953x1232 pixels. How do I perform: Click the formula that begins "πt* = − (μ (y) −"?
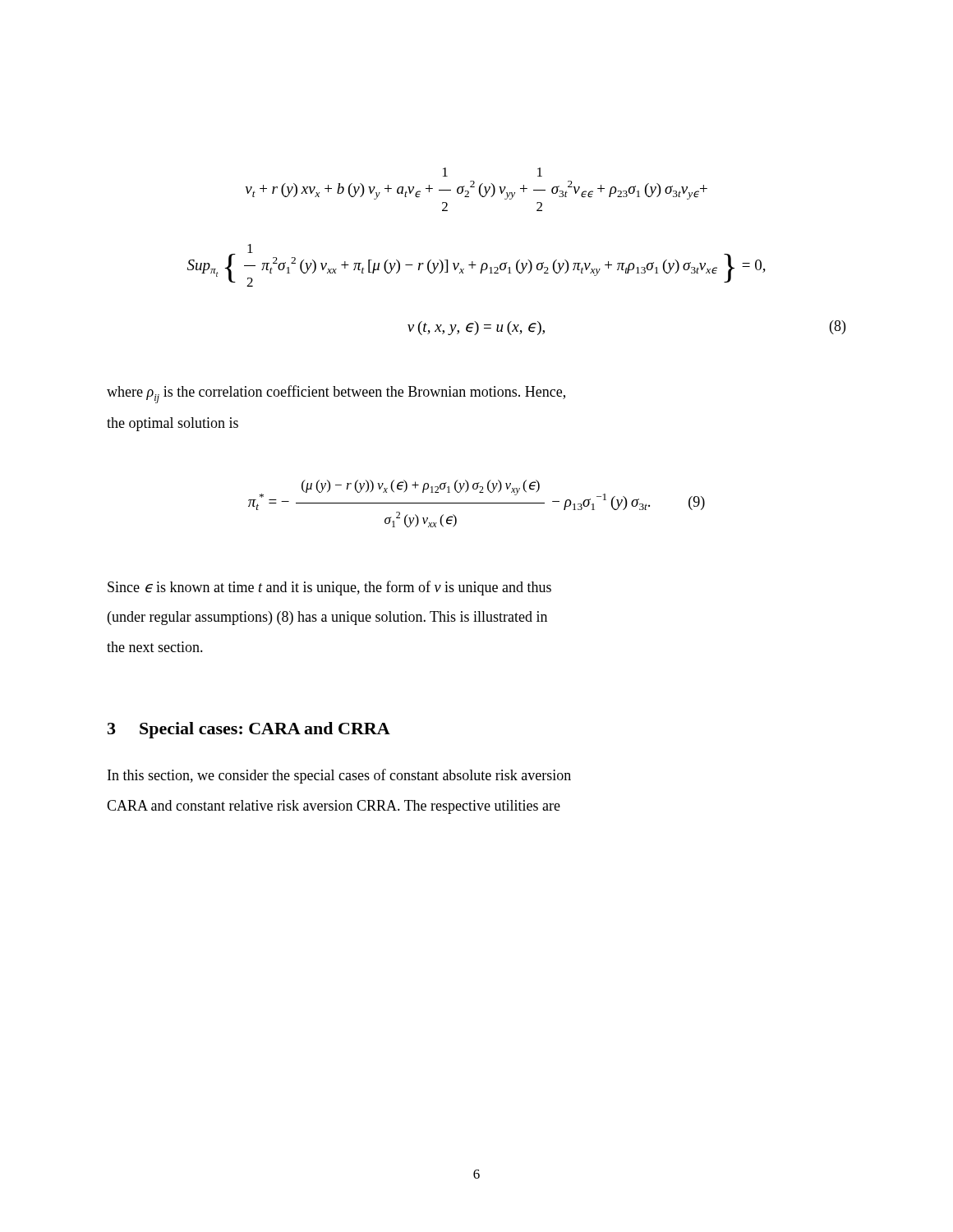[x=476, y=503]
